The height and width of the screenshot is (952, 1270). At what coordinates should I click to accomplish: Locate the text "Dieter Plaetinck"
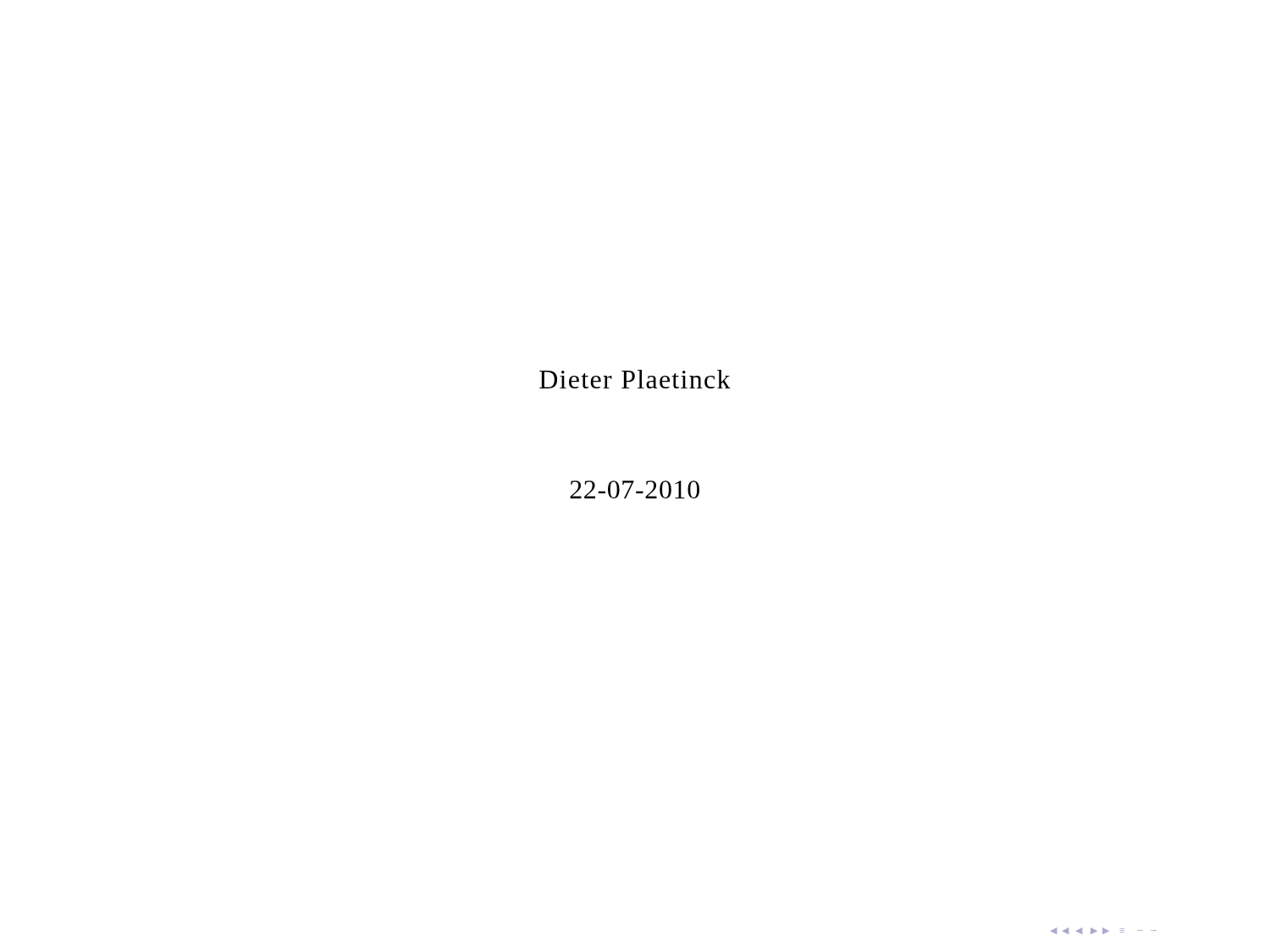click(635, 379)
